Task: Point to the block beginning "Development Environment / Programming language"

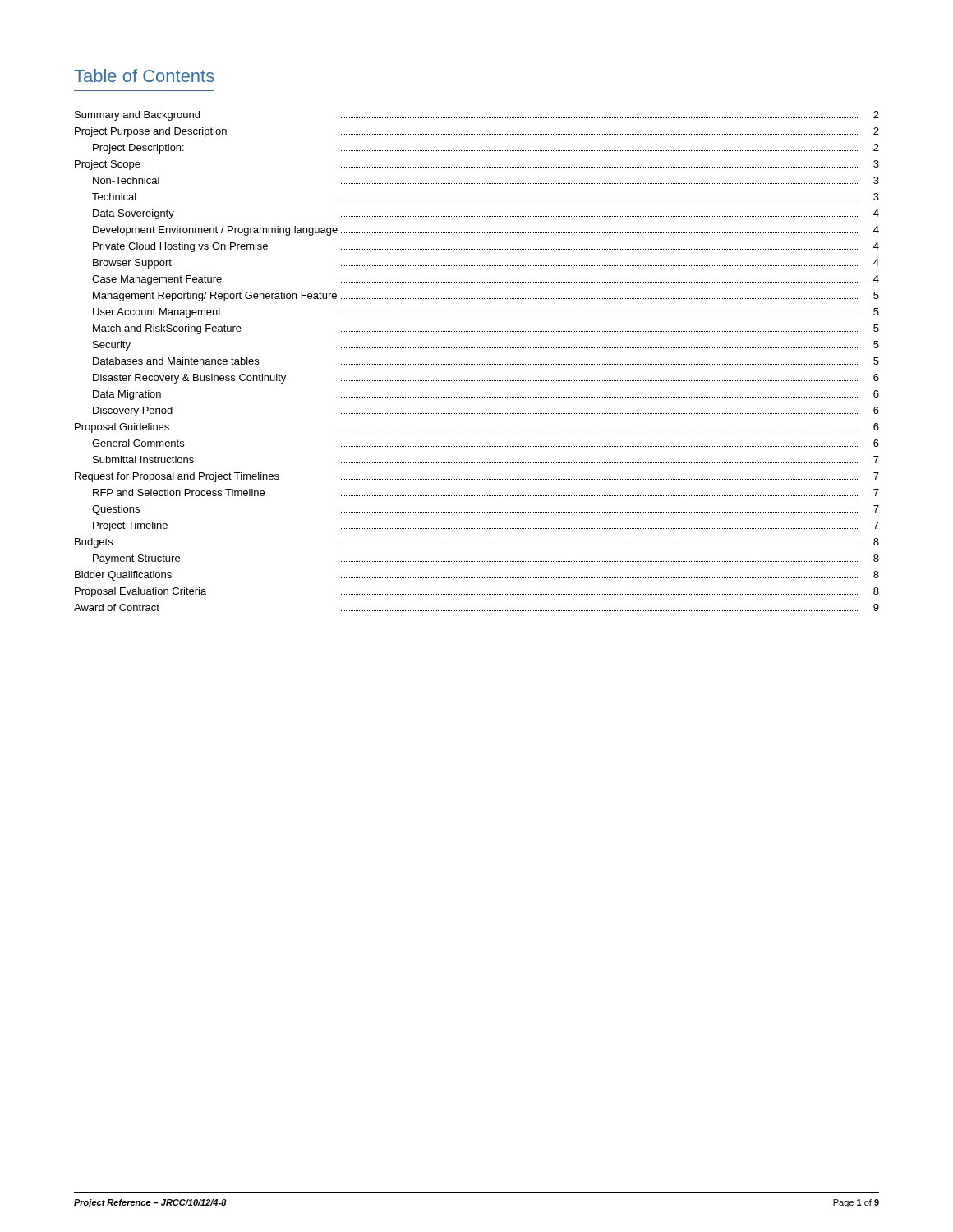Action: tap(476, 229)
